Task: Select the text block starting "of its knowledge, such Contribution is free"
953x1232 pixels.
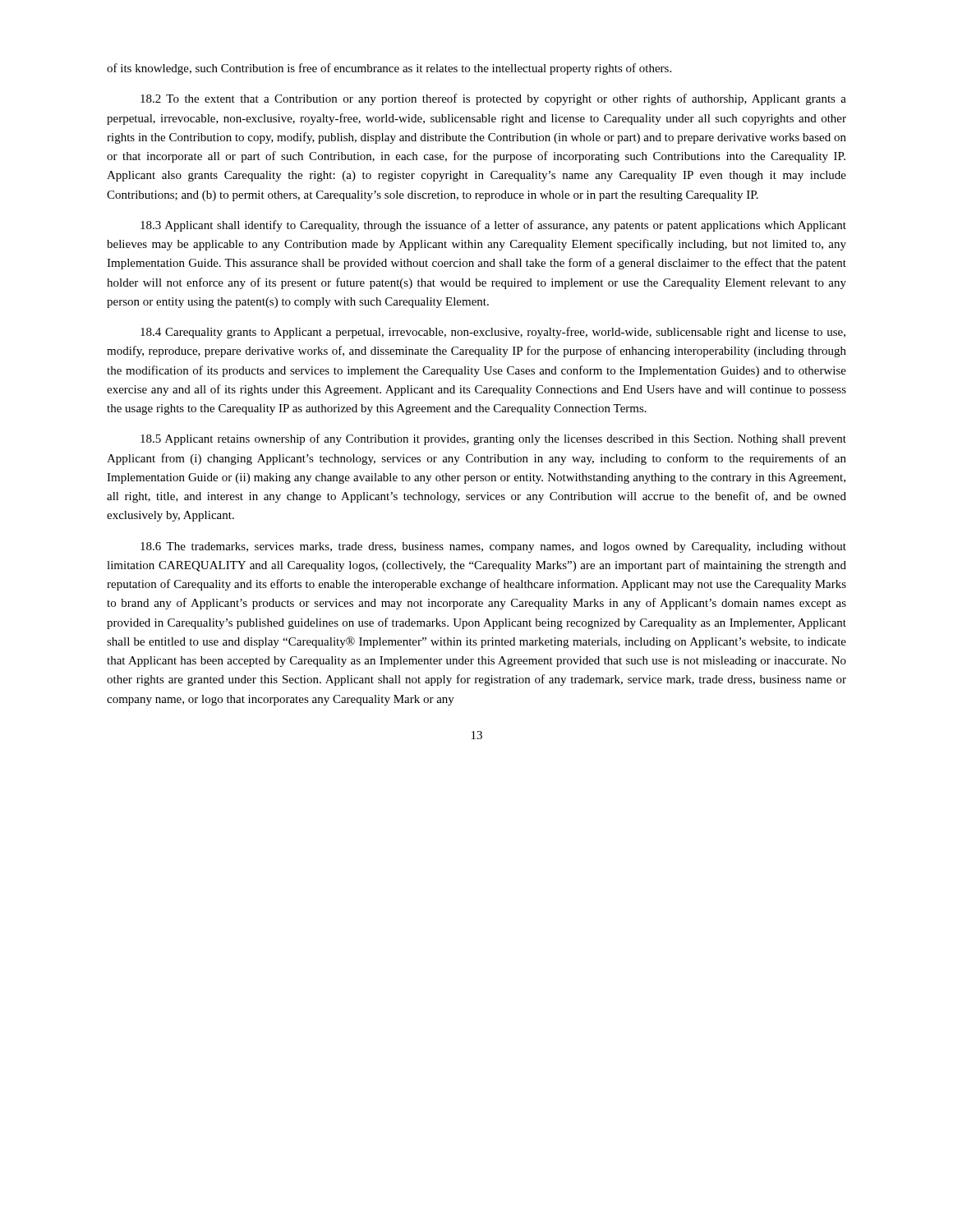Action: coord(476,69)
